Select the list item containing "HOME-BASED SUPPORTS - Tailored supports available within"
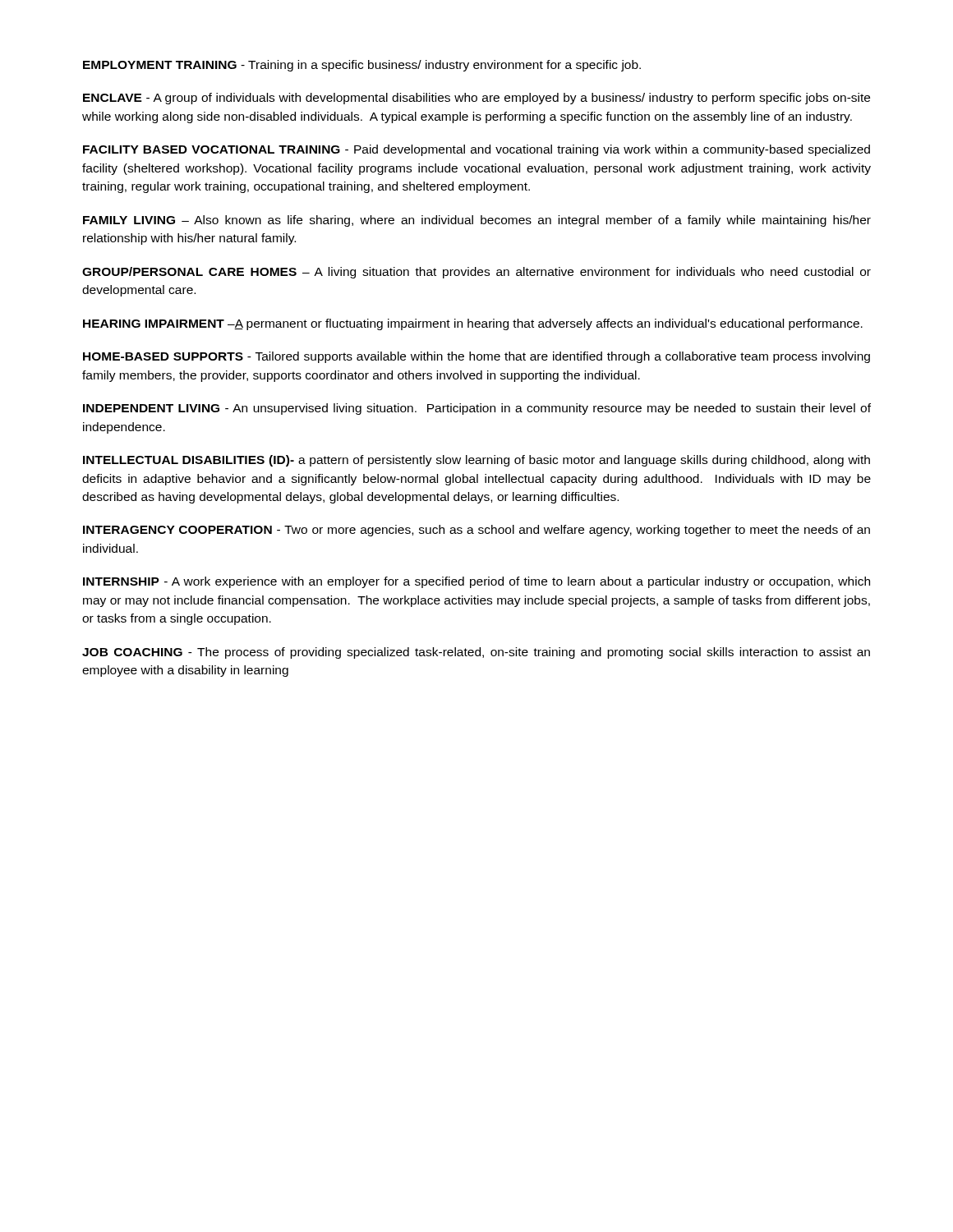This screenshot has height=1232, width=953. point(476,365)
